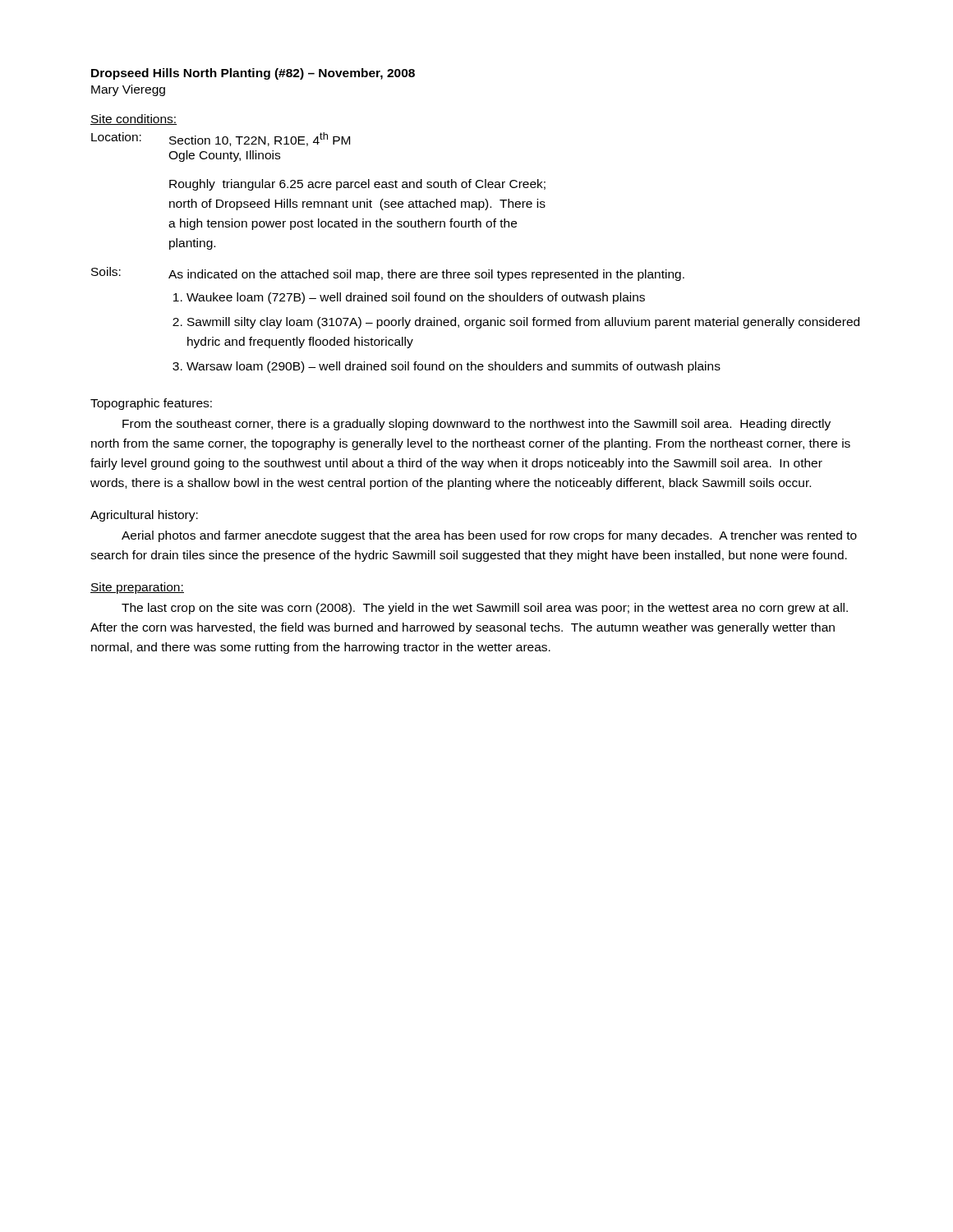Click on the region starting "From the southeast corner, there is a gradually"
This screenshot has width=953, height=1232.
[x=470, y=453]
